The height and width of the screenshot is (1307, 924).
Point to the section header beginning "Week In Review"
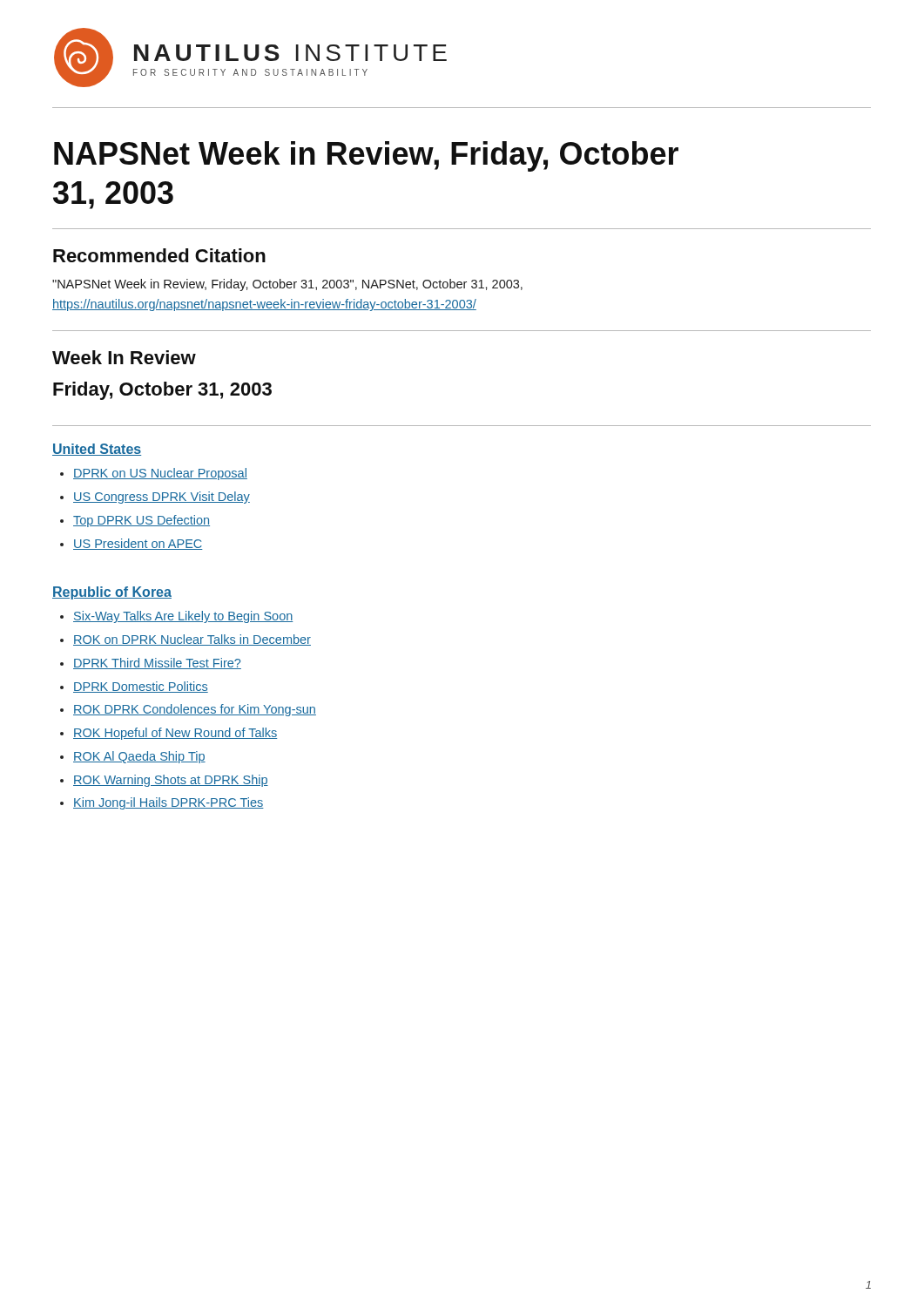coord(124,357)
